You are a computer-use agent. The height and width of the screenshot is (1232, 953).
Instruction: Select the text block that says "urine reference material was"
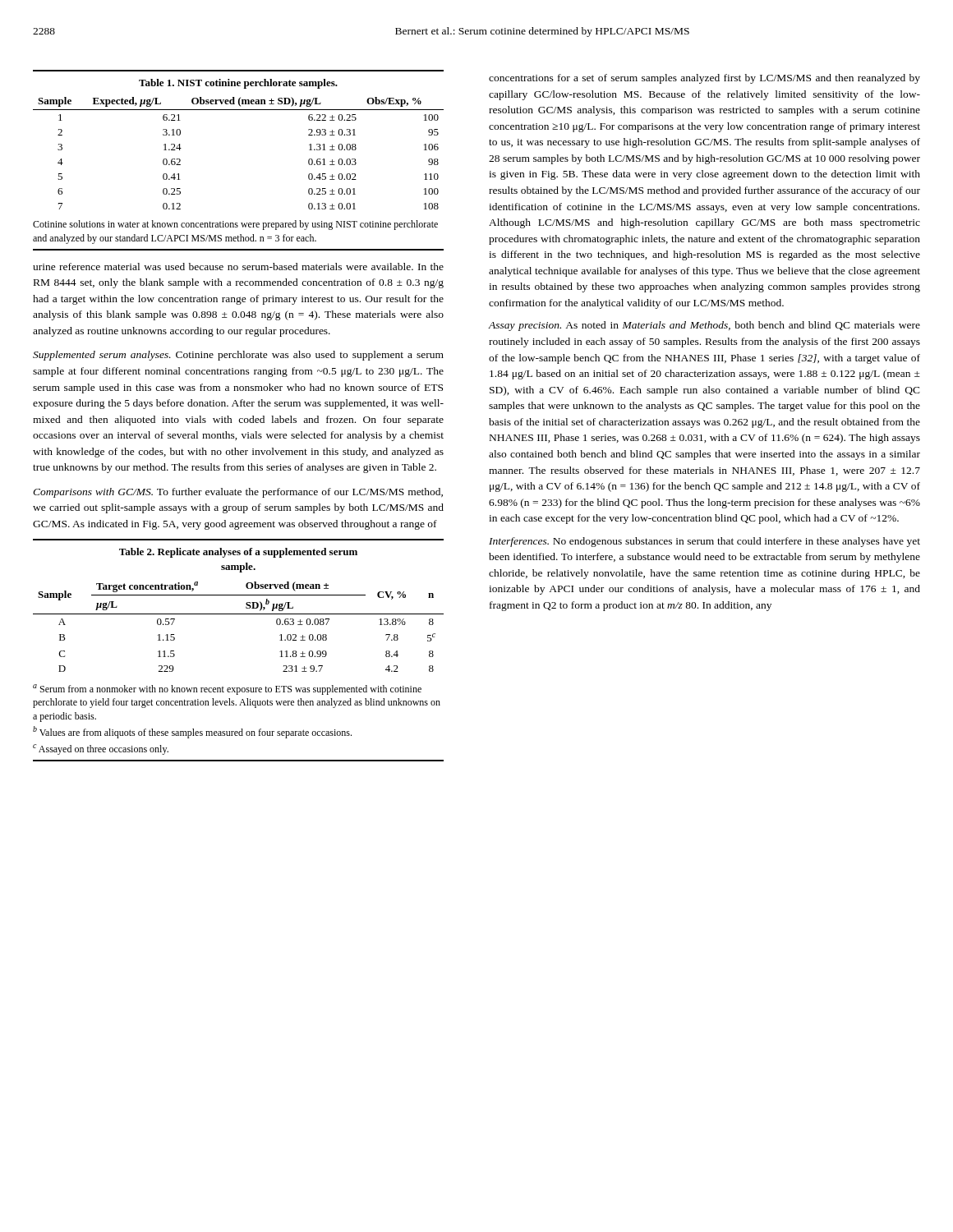pos(238,299)
